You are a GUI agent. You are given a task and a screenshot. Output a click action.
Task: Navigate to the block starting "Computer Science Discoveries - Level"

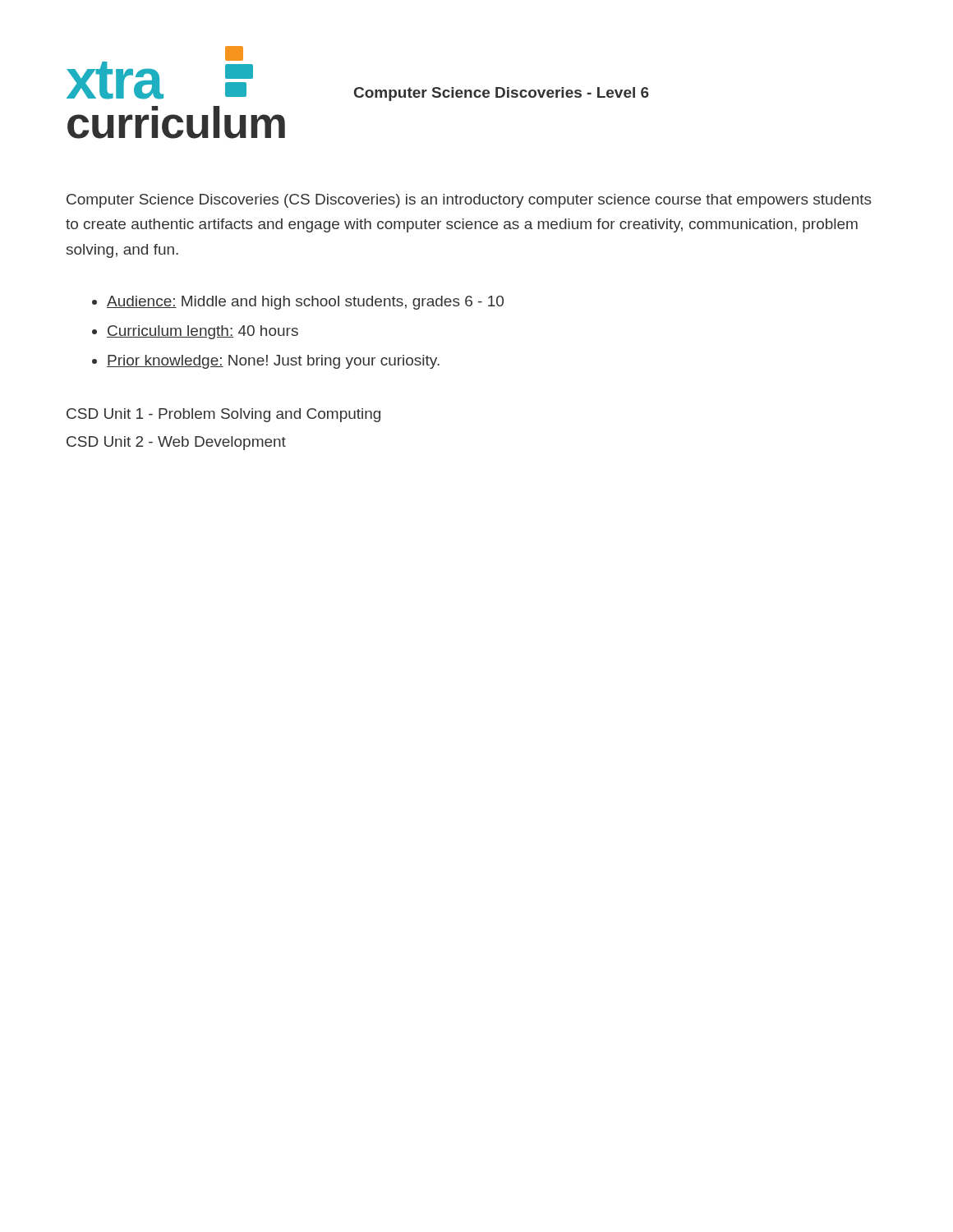point(501,92)
